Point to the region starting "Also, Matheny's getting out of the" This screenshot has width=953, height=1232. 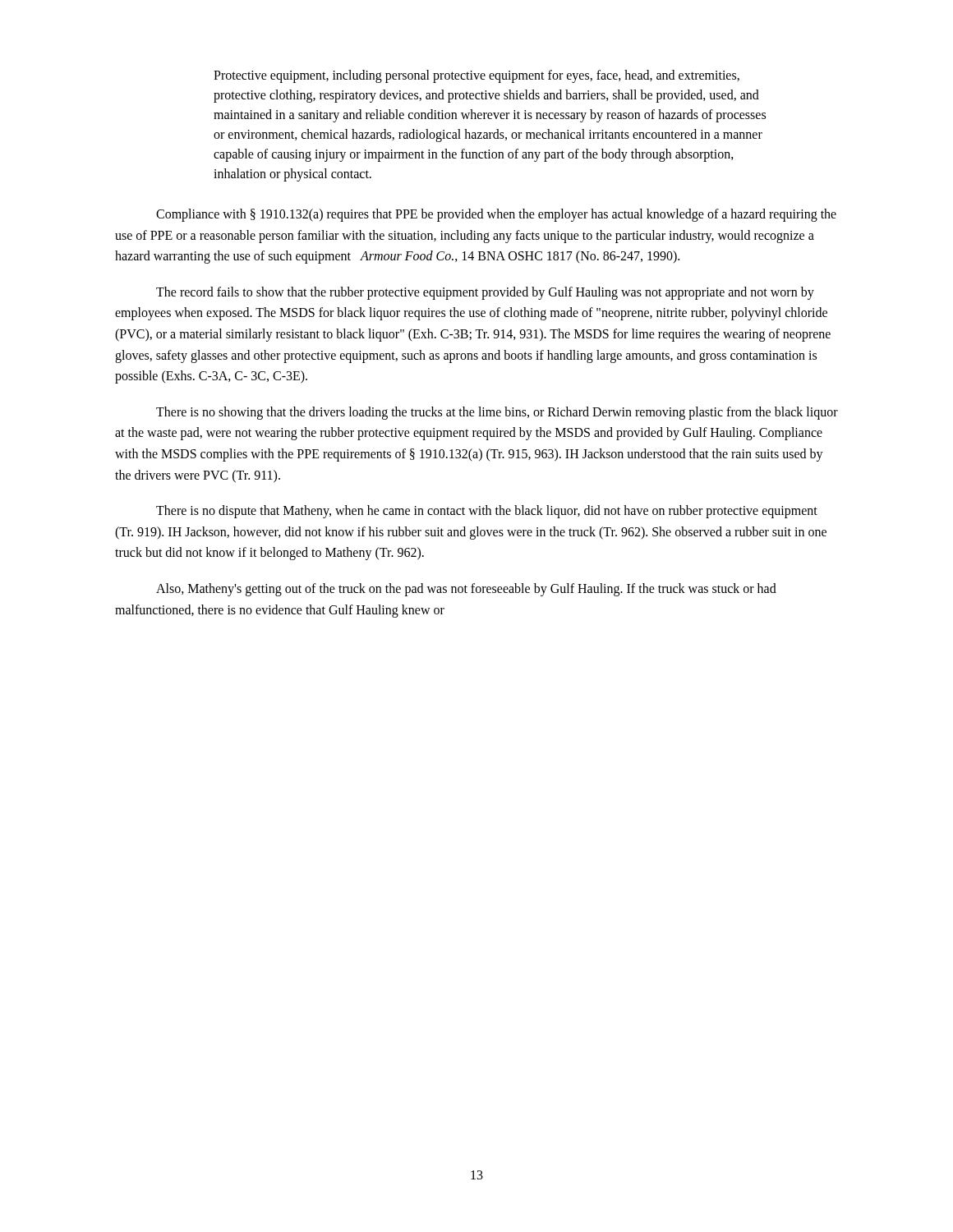446,599
